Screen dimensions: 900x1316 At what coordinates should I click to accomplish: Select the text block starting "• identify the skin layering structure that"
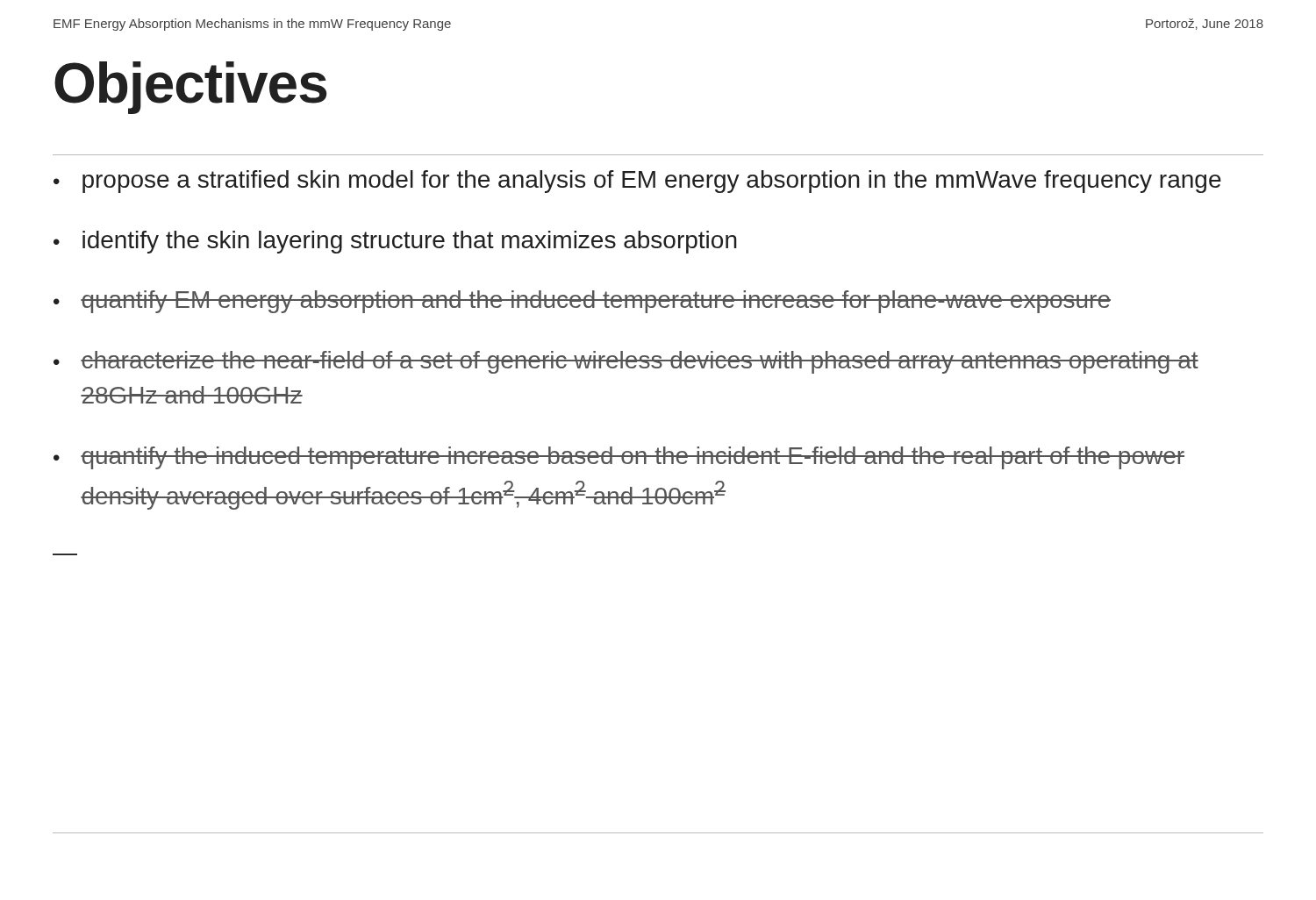click(395, 240)
